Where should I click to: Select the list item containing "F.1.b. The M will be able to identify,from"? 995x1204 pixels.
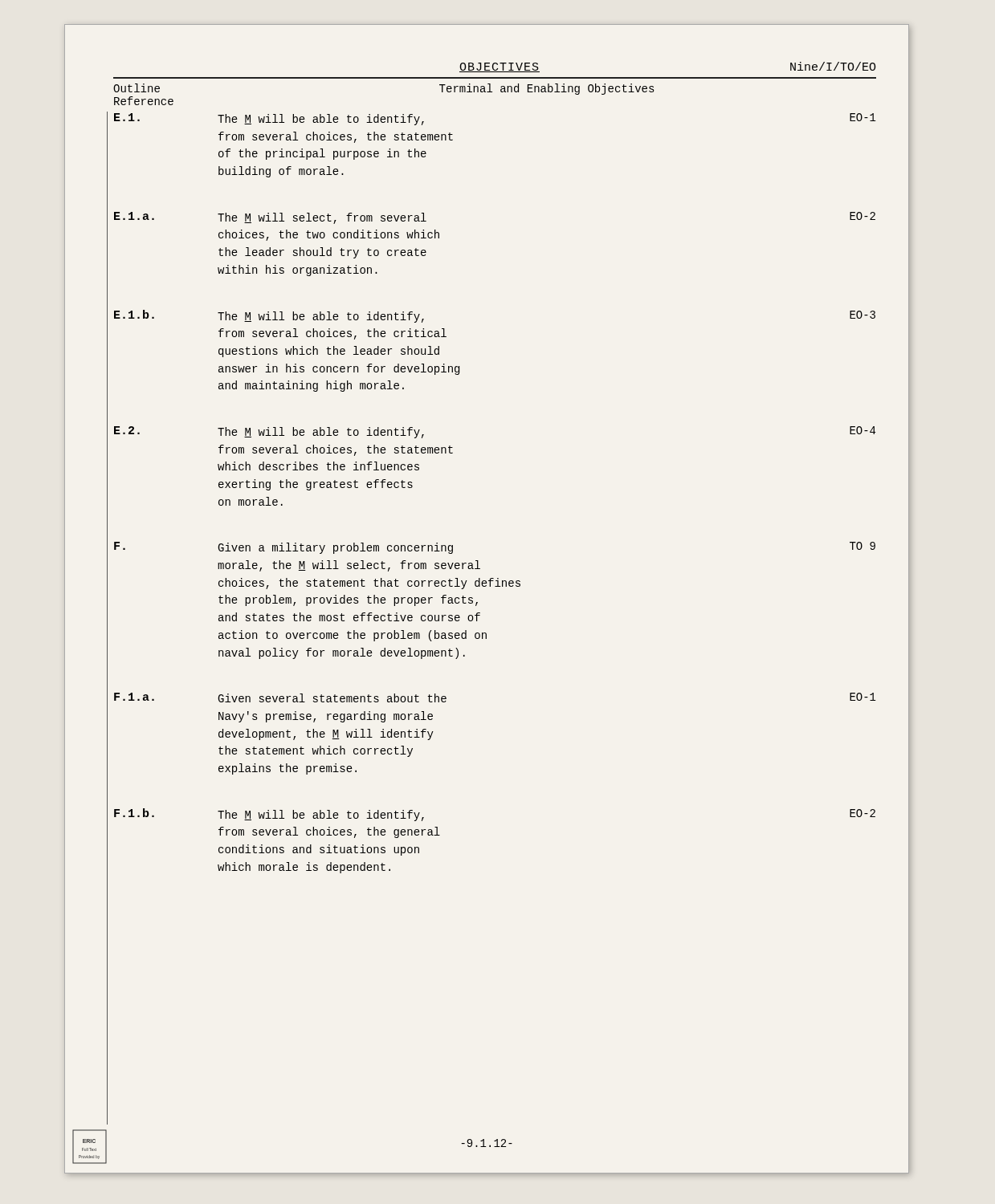tap(131, 814)
